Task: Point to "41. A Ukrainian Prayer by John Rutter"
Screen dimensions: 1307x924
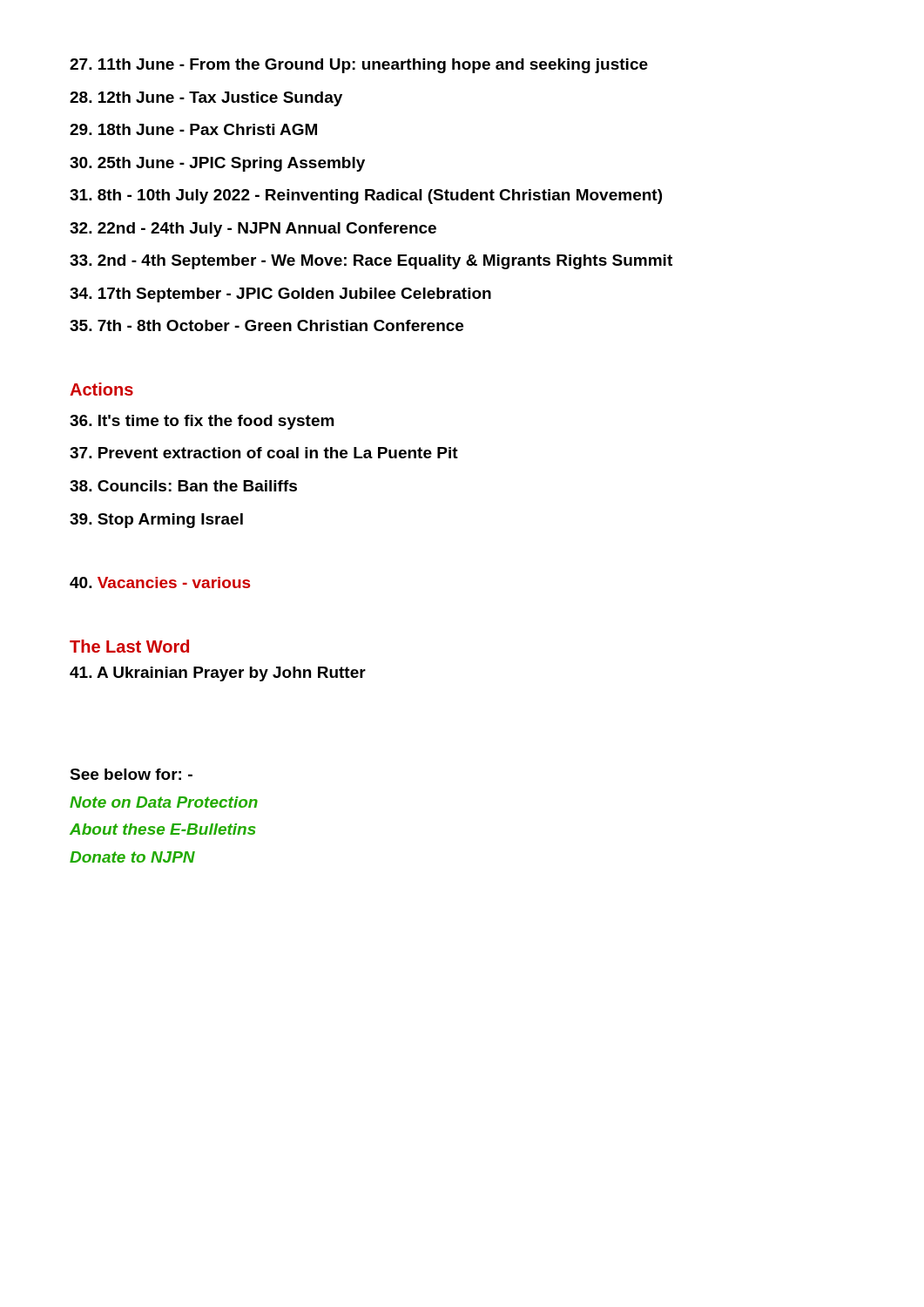Action: point(218,672)
